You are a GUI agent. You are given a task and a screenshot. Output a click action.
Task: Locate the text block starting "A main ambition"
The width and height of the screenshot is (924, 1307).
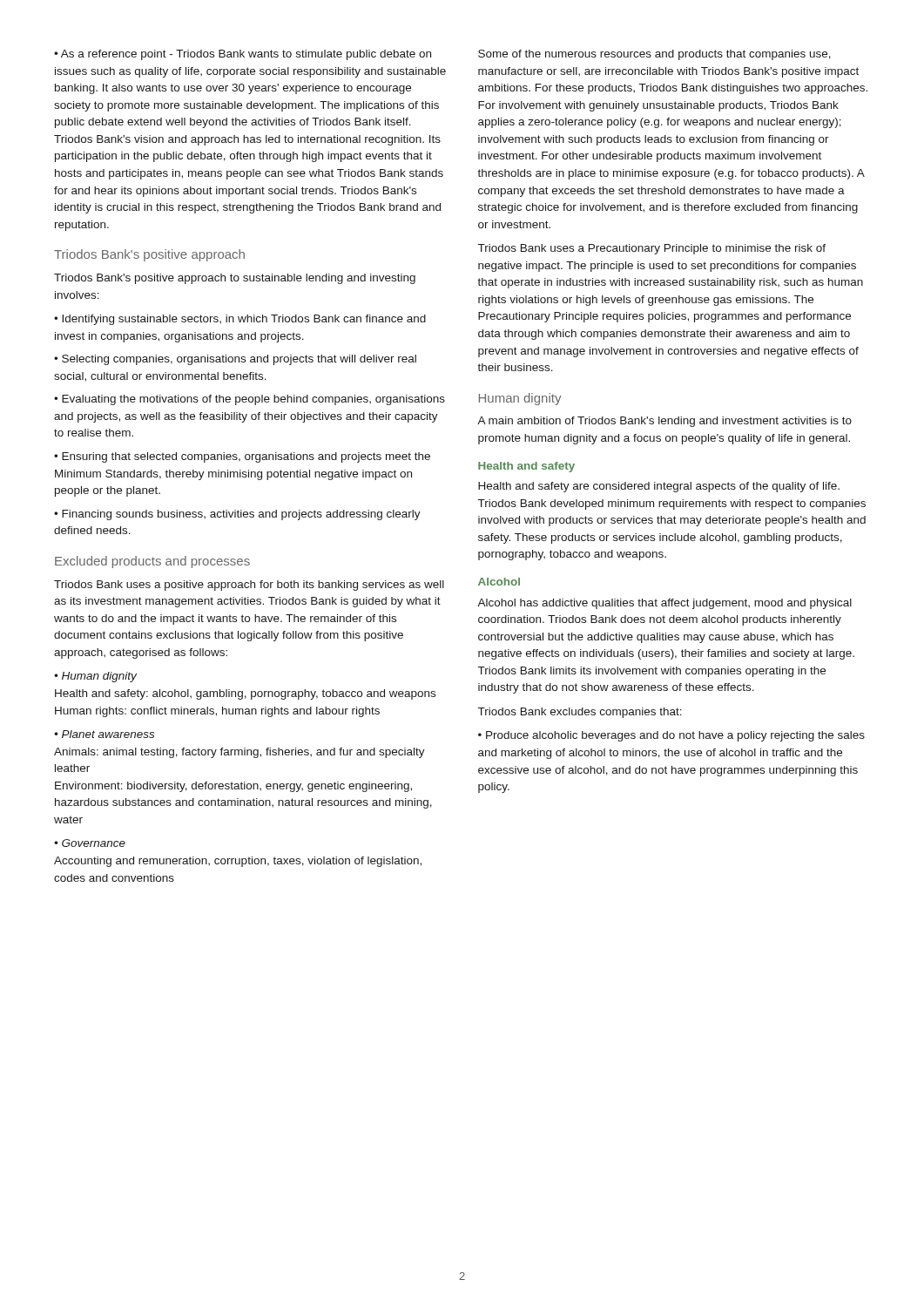coord(674,430)
